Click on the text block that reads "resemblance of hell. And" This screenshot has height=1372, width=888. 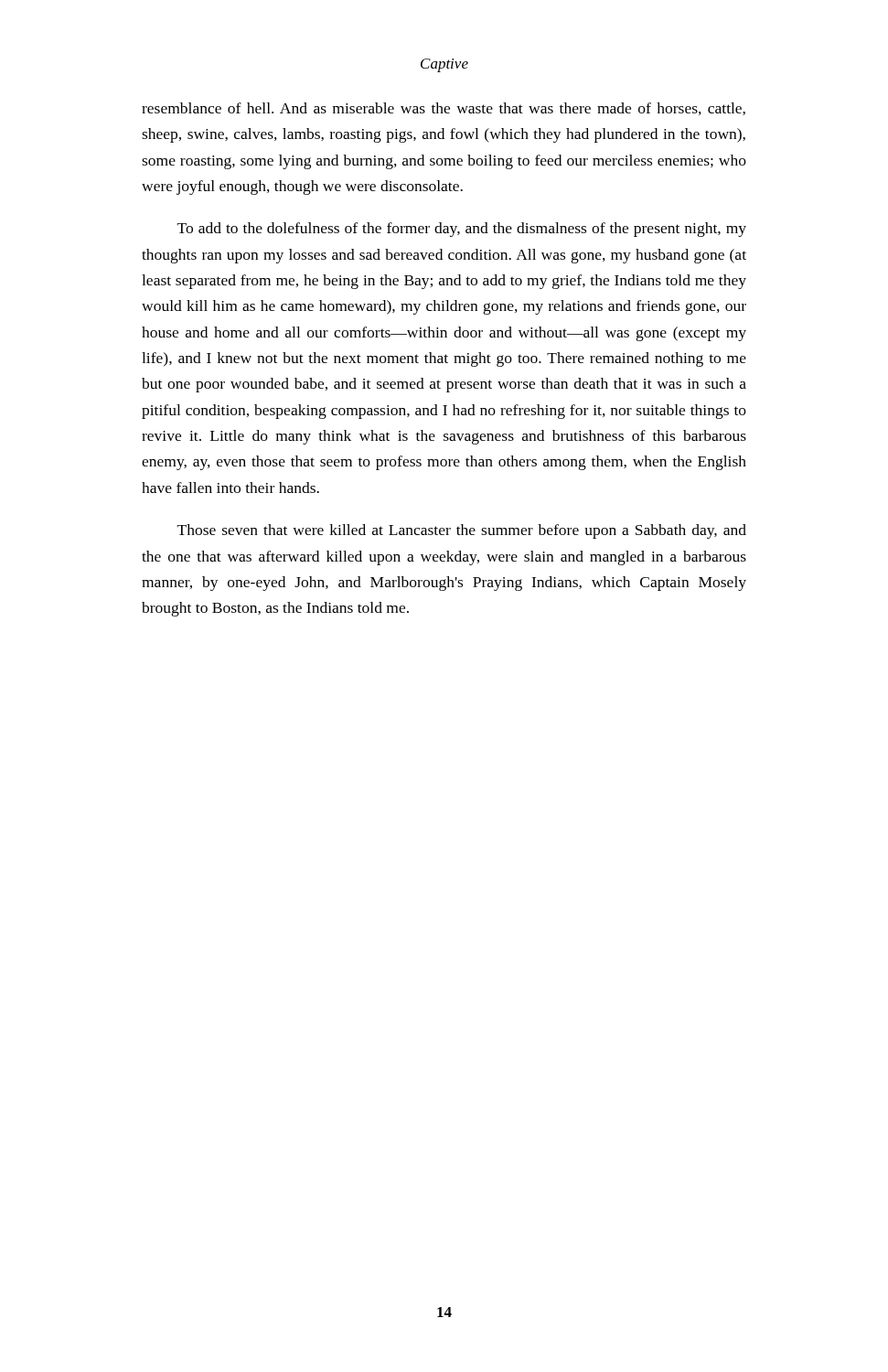click(x=444, y=358)
